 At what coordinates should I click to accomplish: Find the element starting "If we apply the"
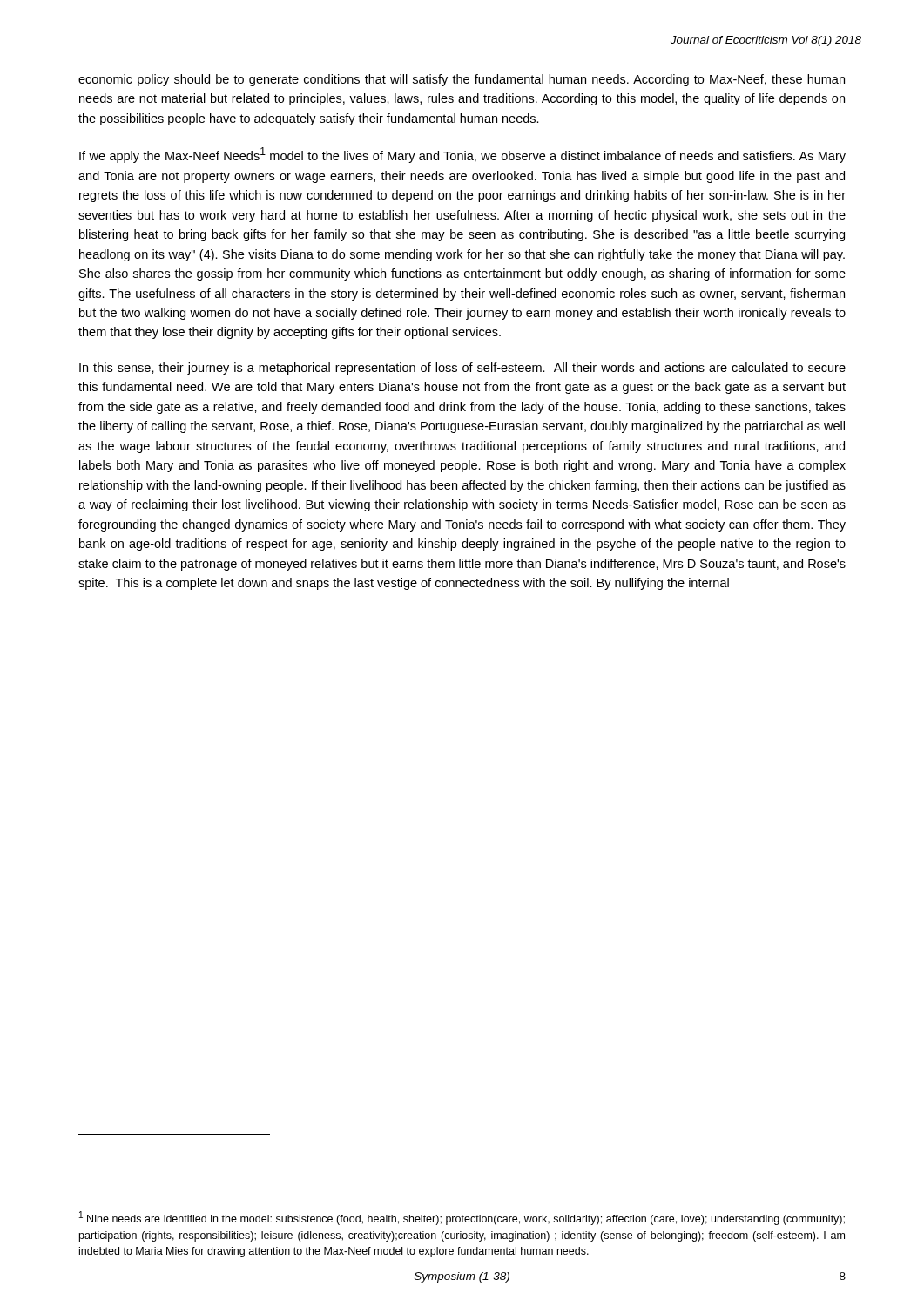click(x=462, y=243)
